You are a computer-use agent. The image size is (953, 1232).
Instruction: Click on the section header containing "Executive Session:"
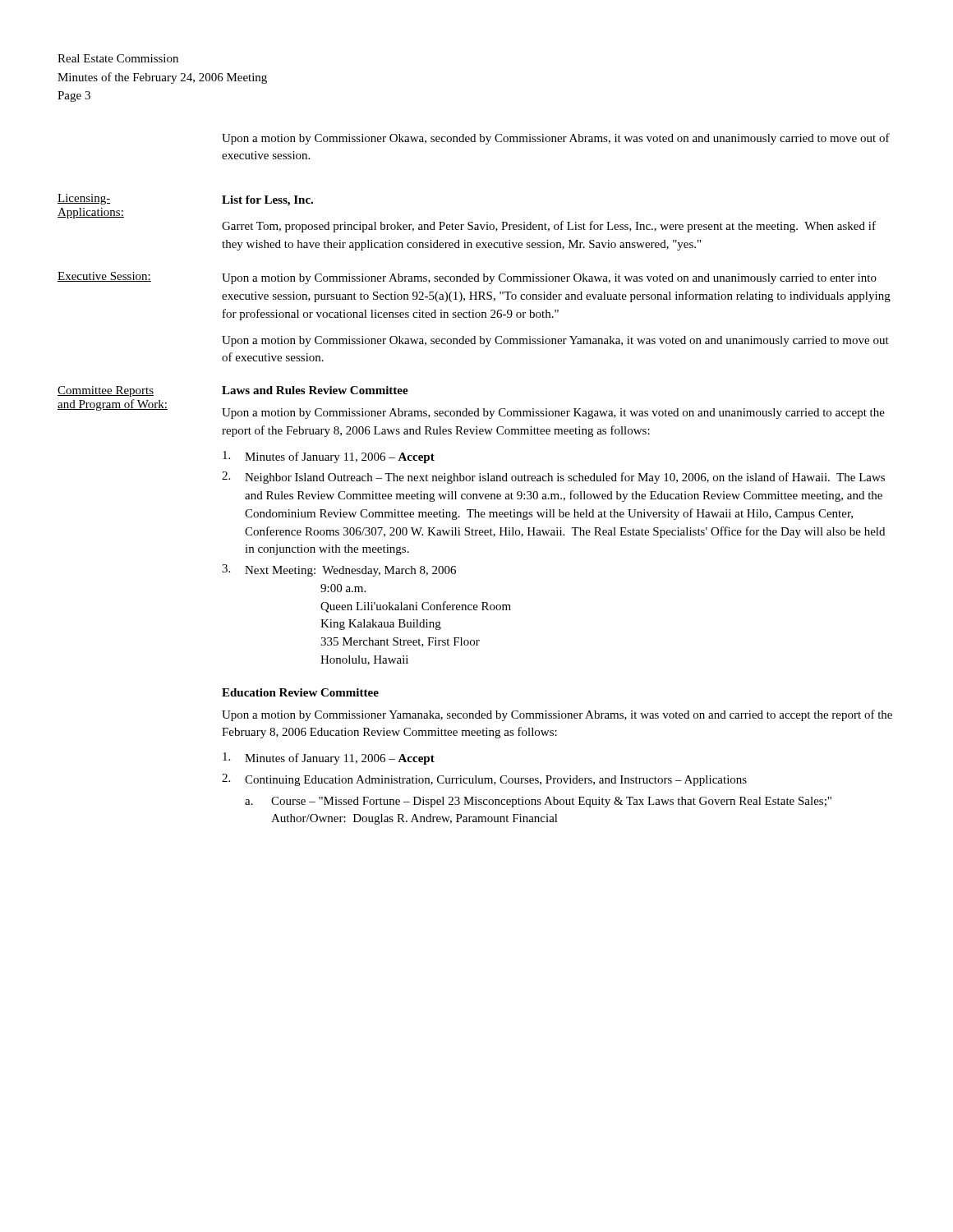point(104,276)
